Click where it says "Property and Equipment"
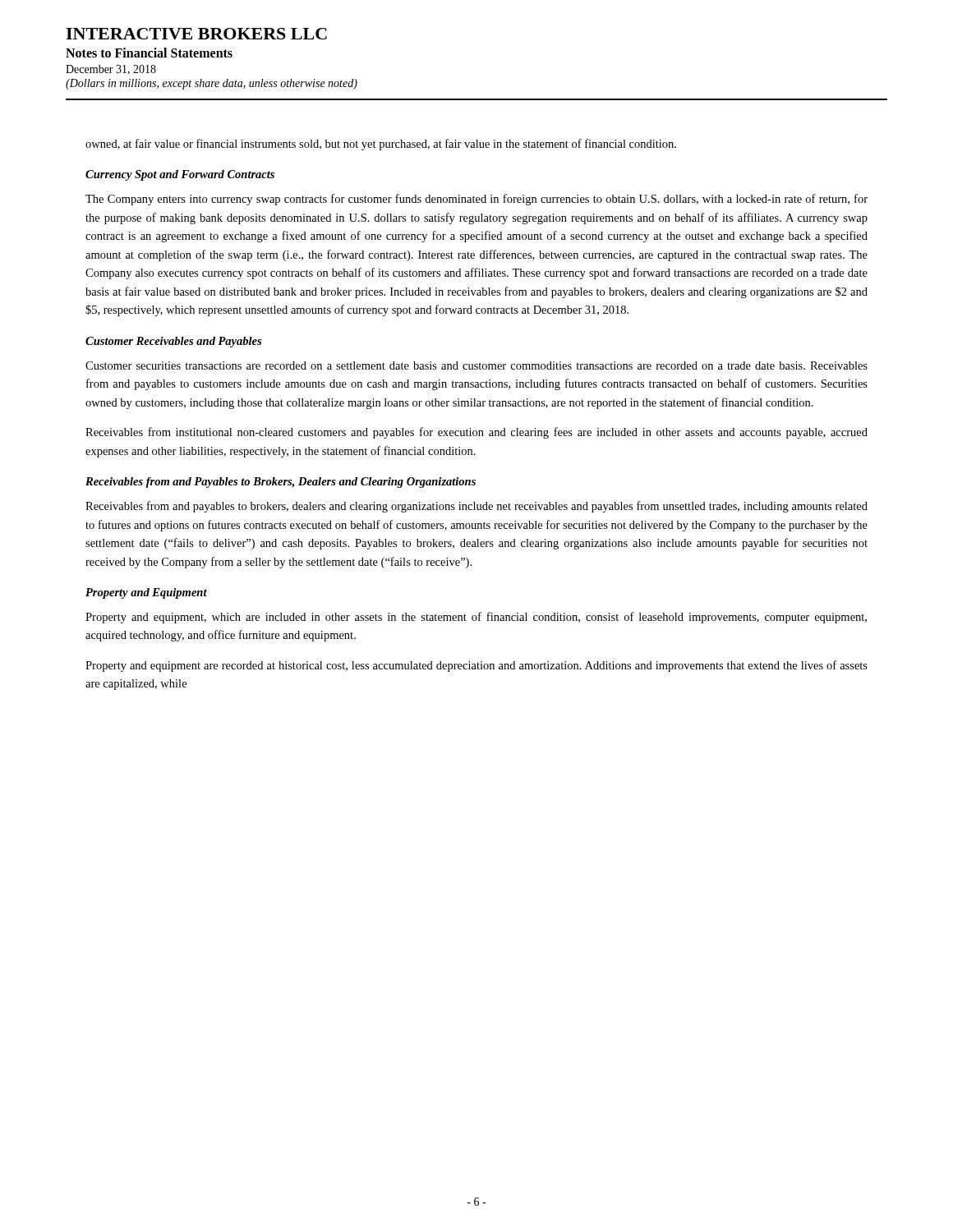953x1232 pixels. [146, 592]
